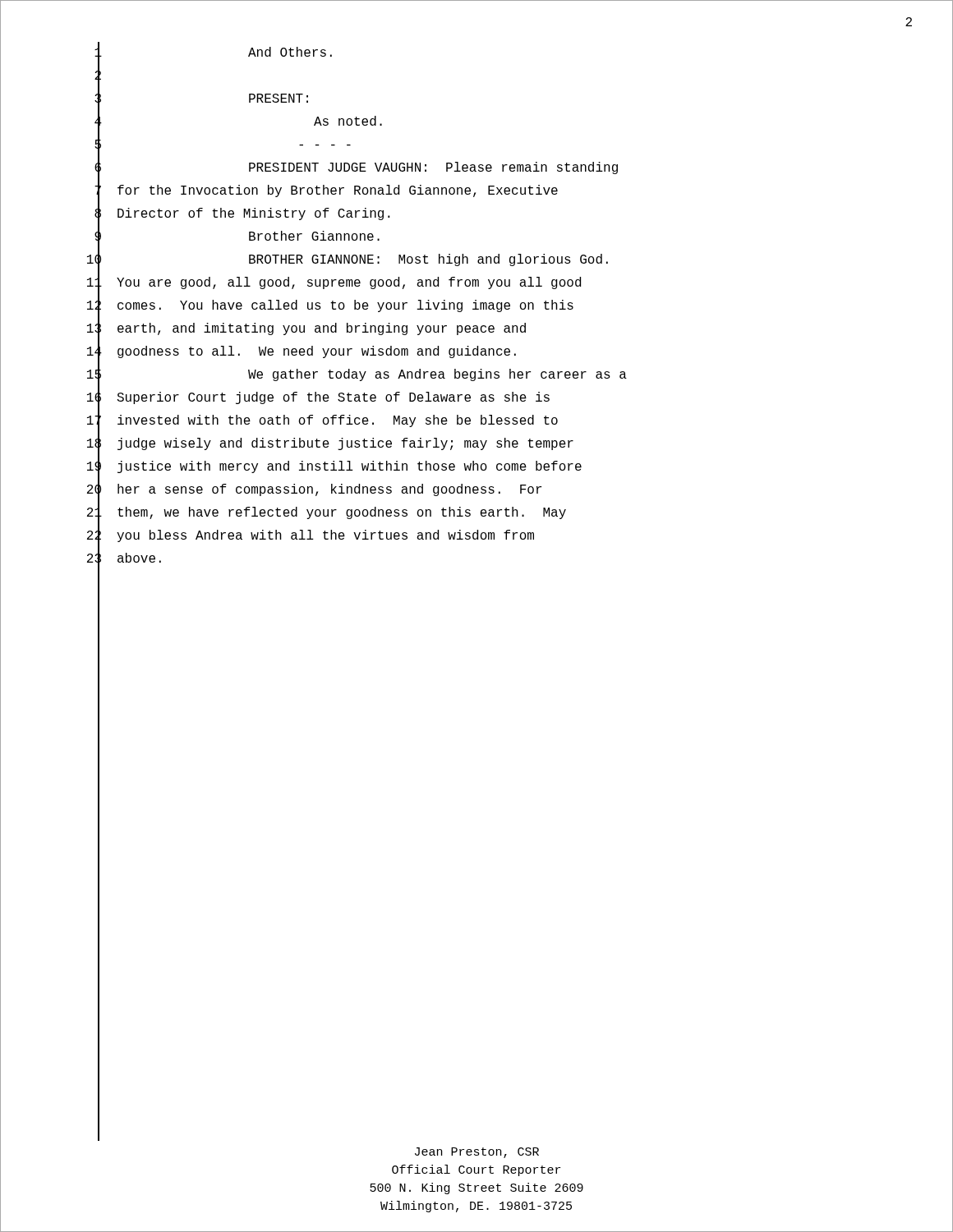The width and height of the screenshot is (953, 1232).
Task: Select the region starting "6 PRESIDENT JUDGE VAUGHN:"
Action: (489, 168)
